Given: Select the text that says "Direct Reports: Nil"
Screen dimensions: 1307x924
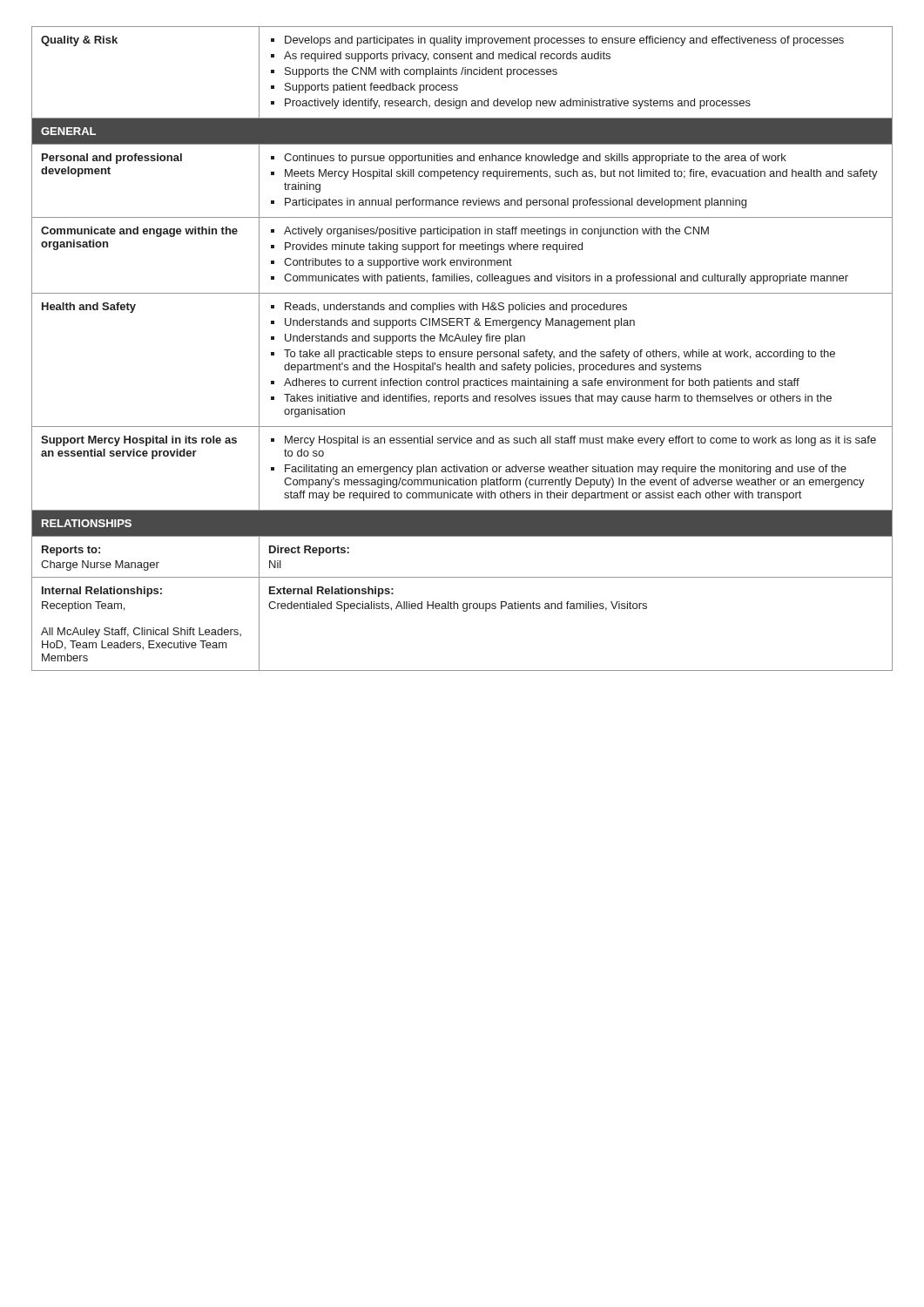Looking at the screenshot, I should pyautogui.click(x=309, y=551).
